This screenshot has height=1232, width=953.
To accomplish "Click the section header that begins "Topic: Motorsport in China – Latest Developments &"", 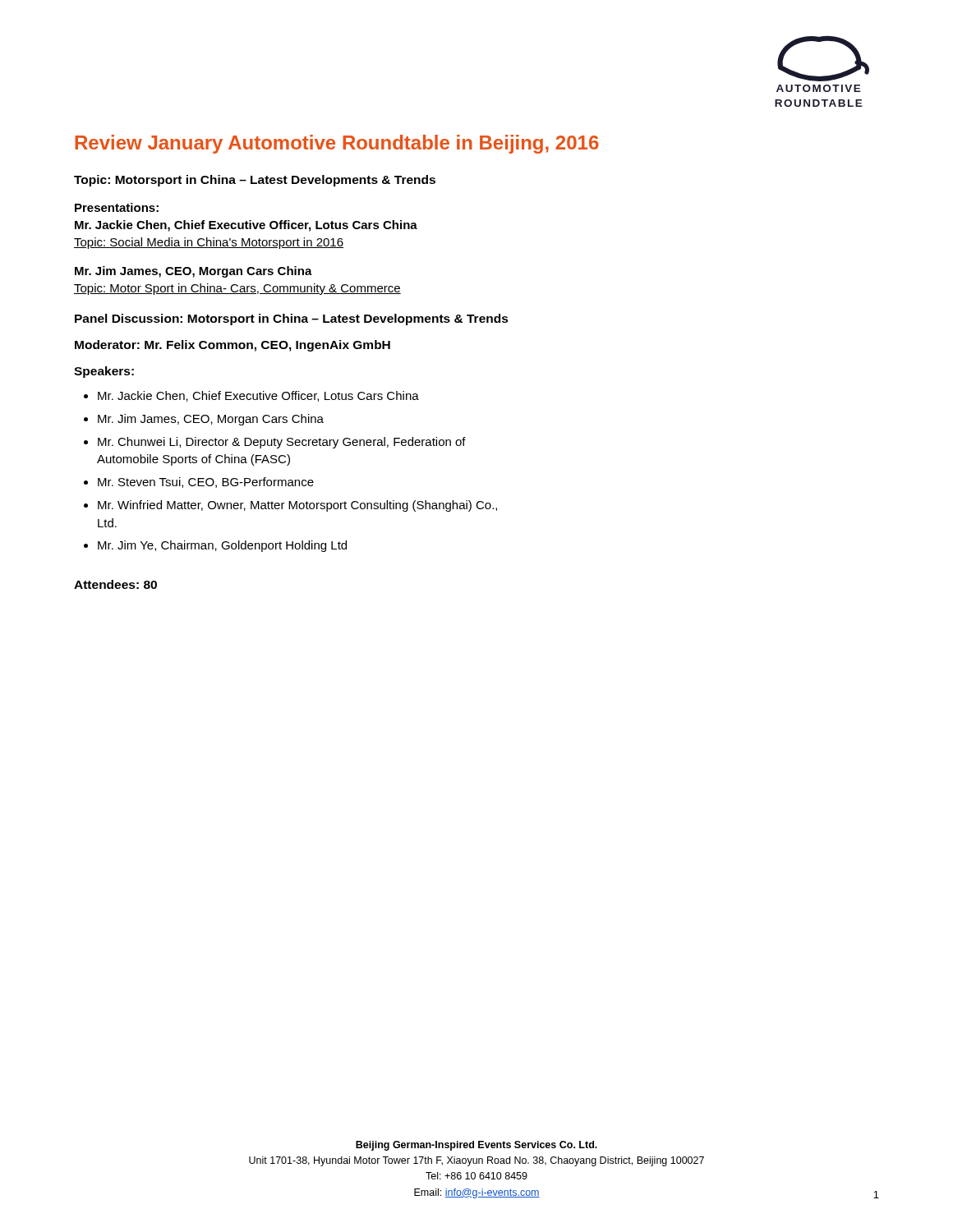I will (x=255, y=179).
